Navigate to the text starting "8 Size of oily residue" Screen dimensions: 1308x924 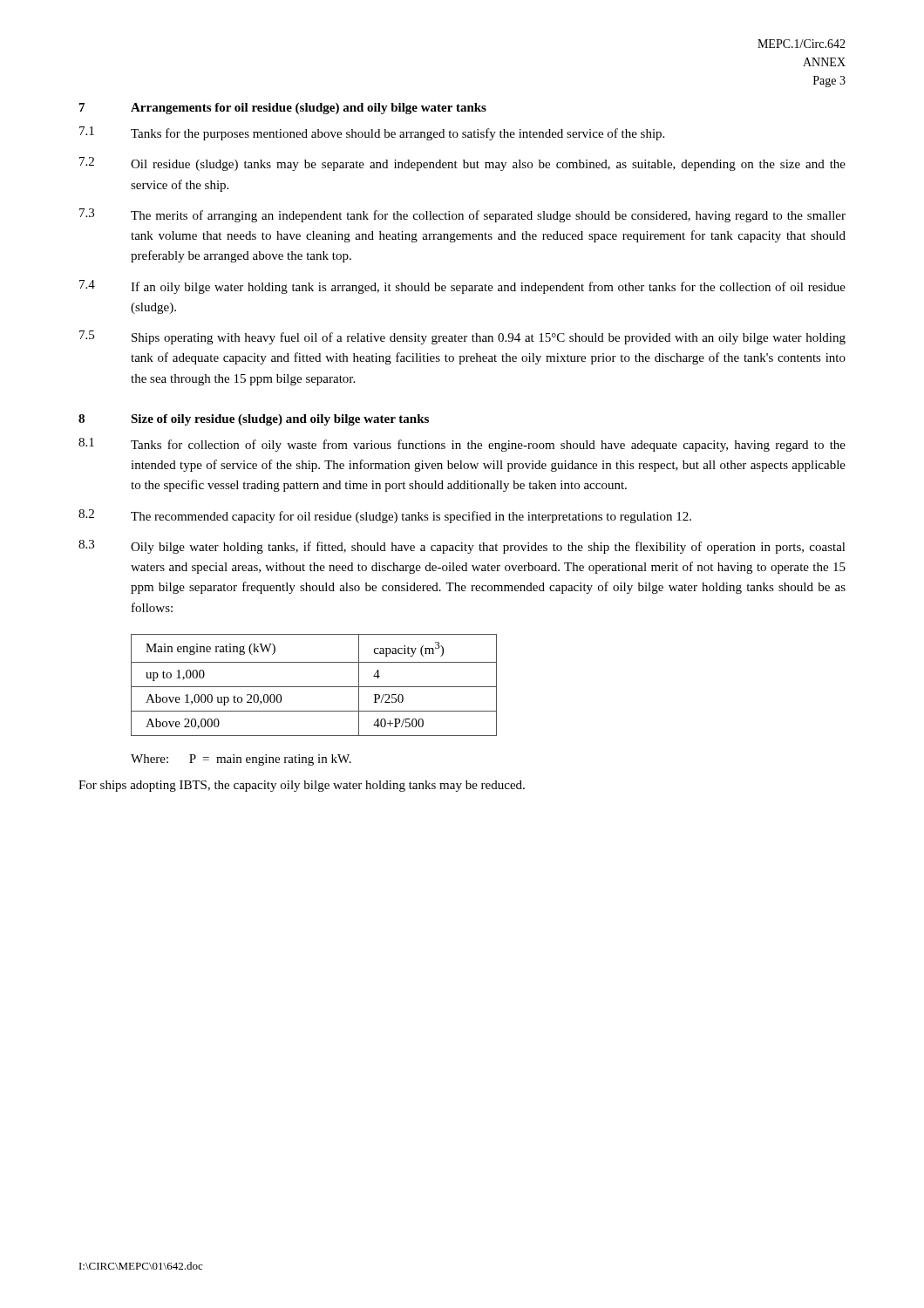(x=254, y=419)
